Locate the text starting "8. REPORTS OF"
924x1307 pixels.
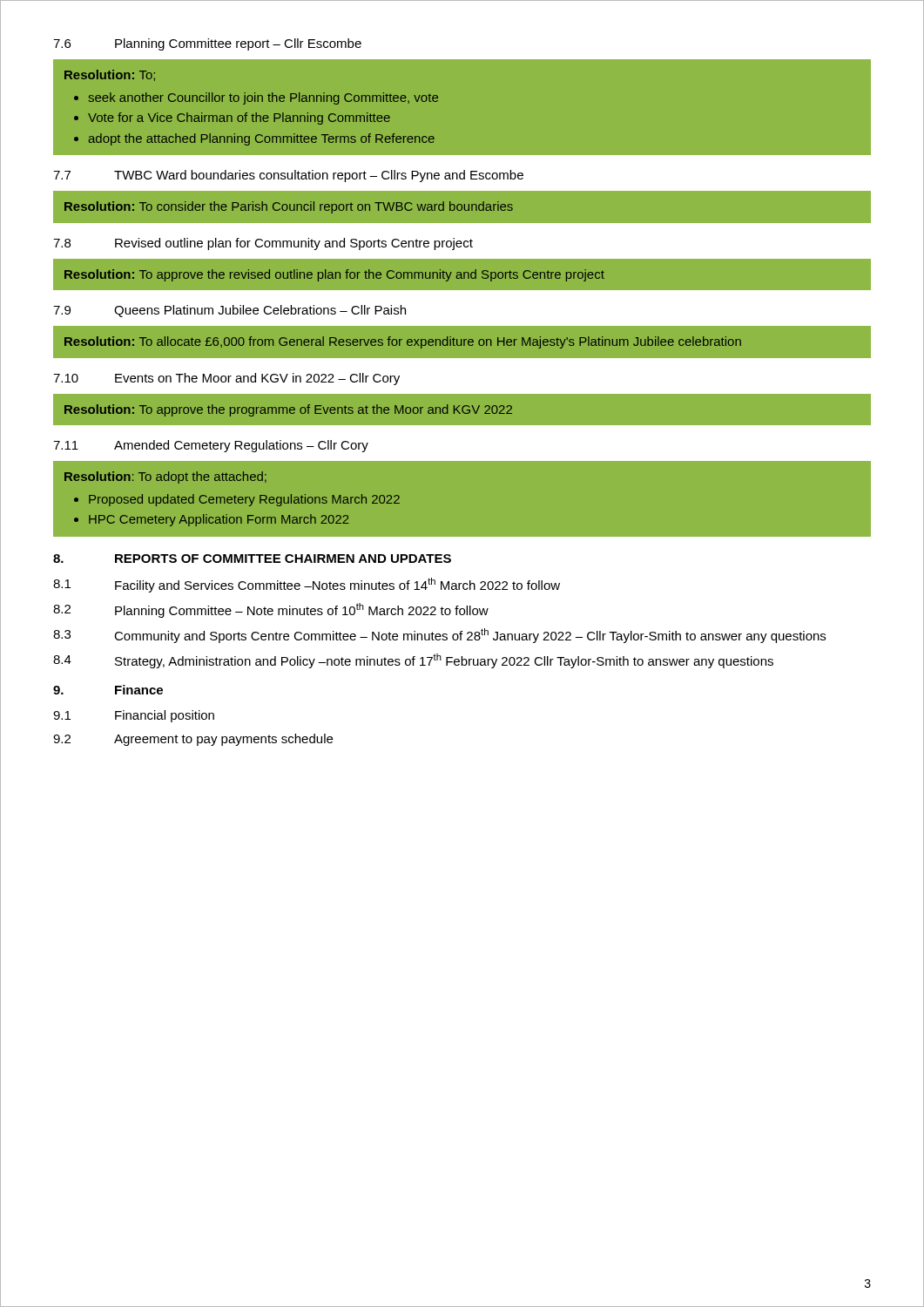click(252, 558)
